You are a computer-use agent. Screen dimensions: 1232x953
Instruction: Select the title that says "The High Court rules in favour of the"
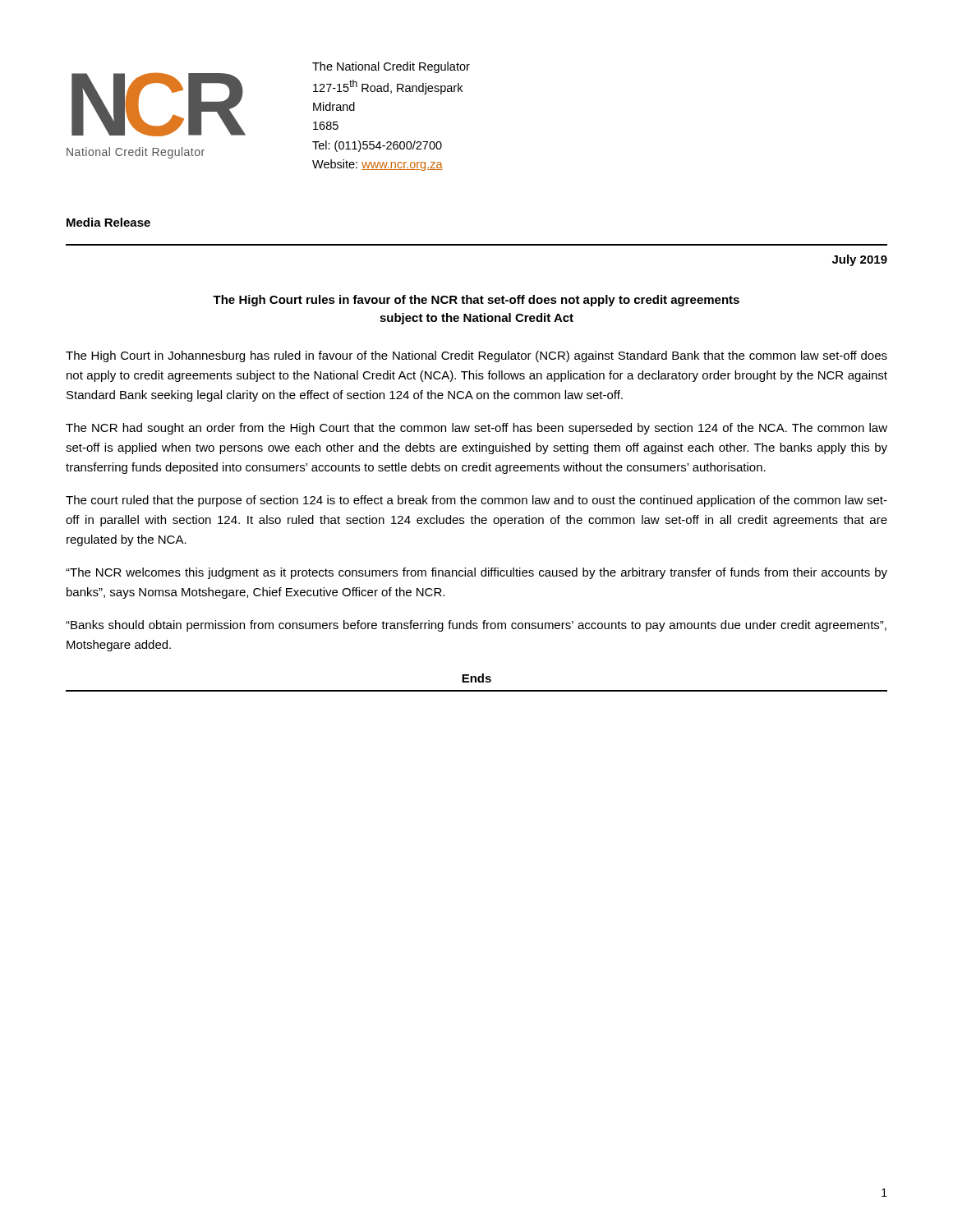click(x=476, y=309)
